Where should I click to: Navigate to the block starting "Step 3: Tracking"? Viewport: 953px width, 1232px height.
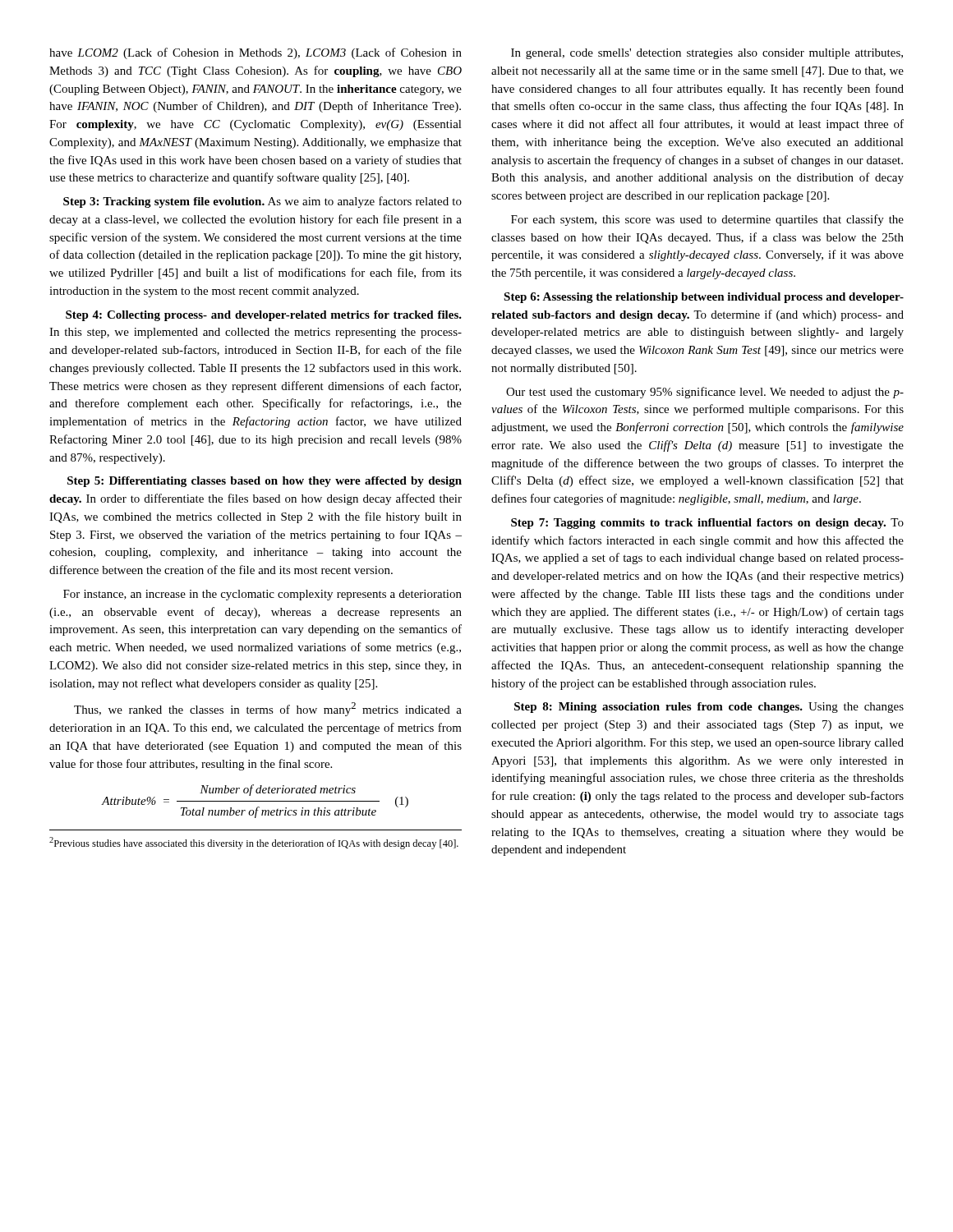click(255, 247)
